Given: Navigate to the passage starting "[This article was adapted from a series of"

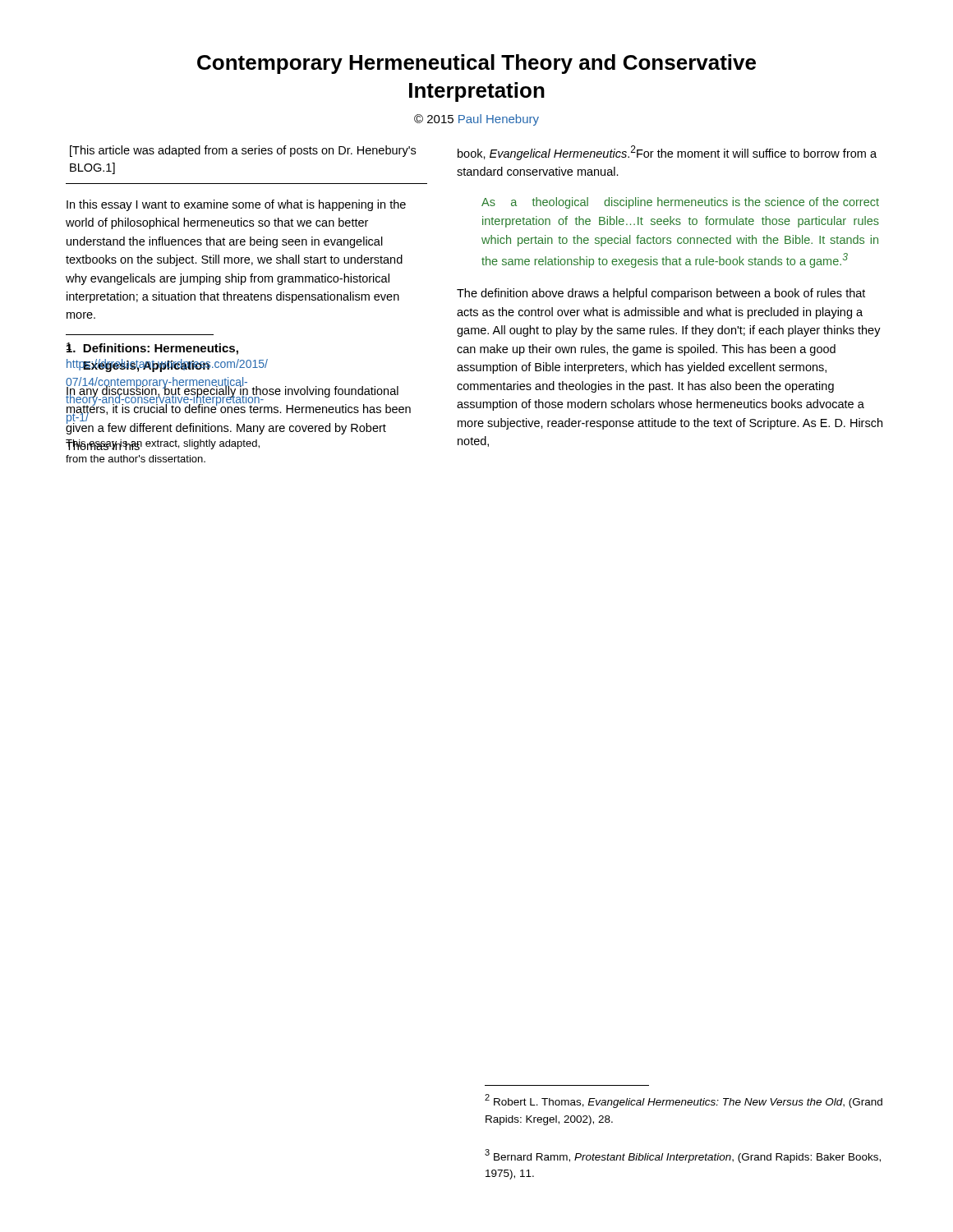Looking at the screenshot, I should pos(243,159).
